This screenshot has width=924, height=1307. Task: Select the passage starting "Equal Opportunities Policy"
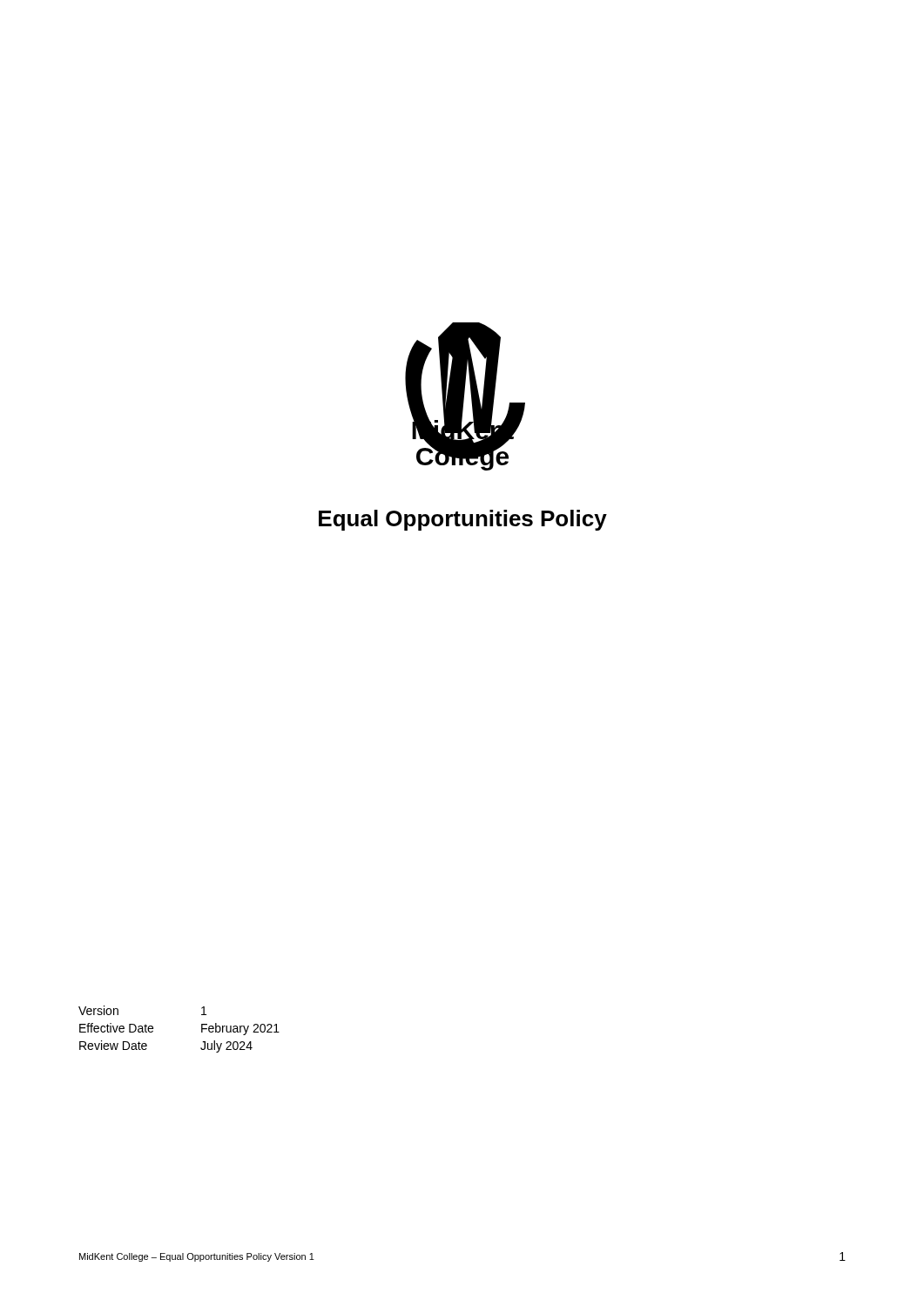(x=462, y=519)
